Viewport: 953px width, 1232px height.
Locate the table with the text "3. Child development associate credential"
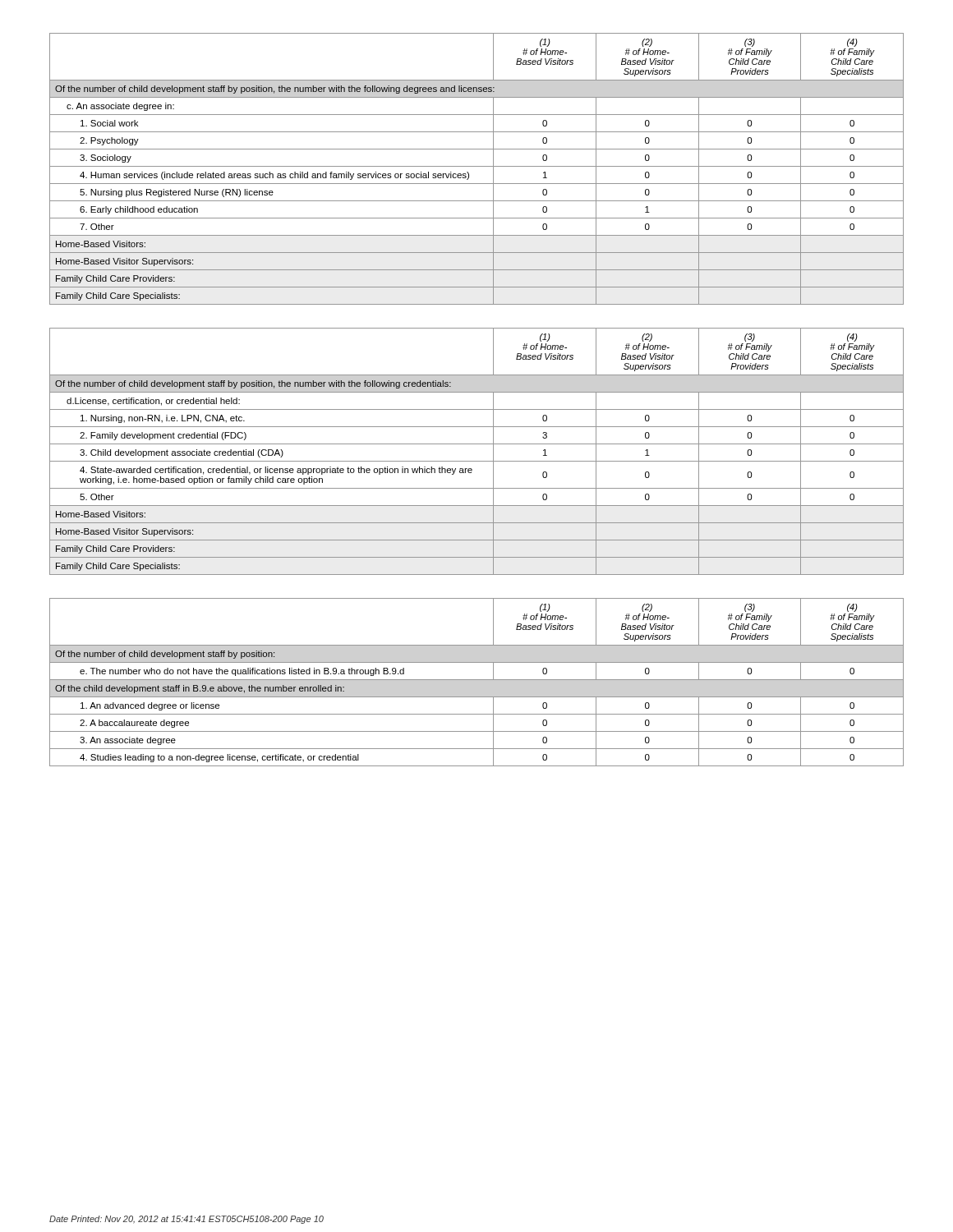476,451
